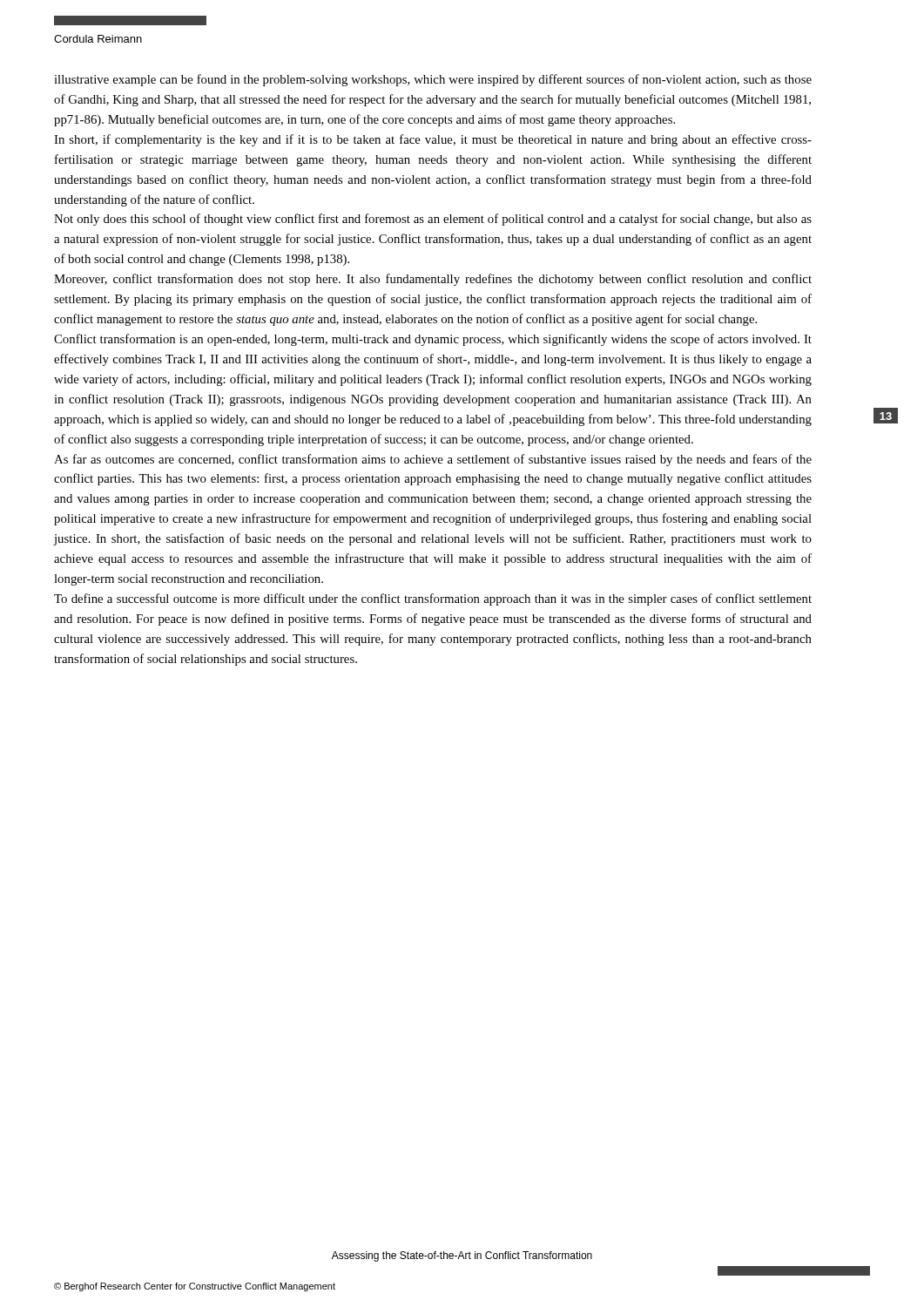
Task: Where is the passage that starts "Moreover, conflict transformation does not stop"?
Action: [x=433, y=299]
